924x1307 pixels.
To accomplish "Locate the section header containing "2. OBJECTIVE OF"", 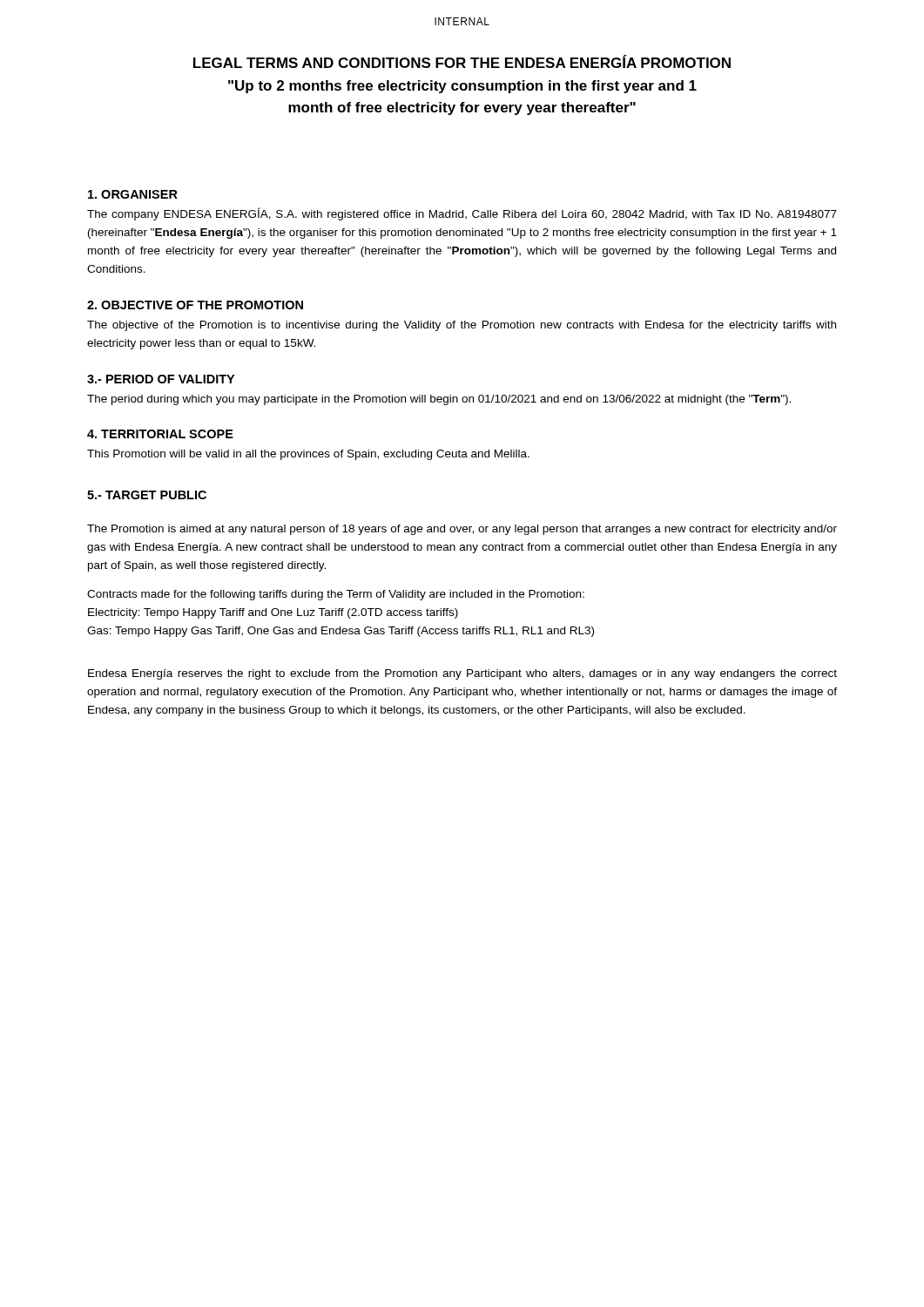I will tap(196, 305).
